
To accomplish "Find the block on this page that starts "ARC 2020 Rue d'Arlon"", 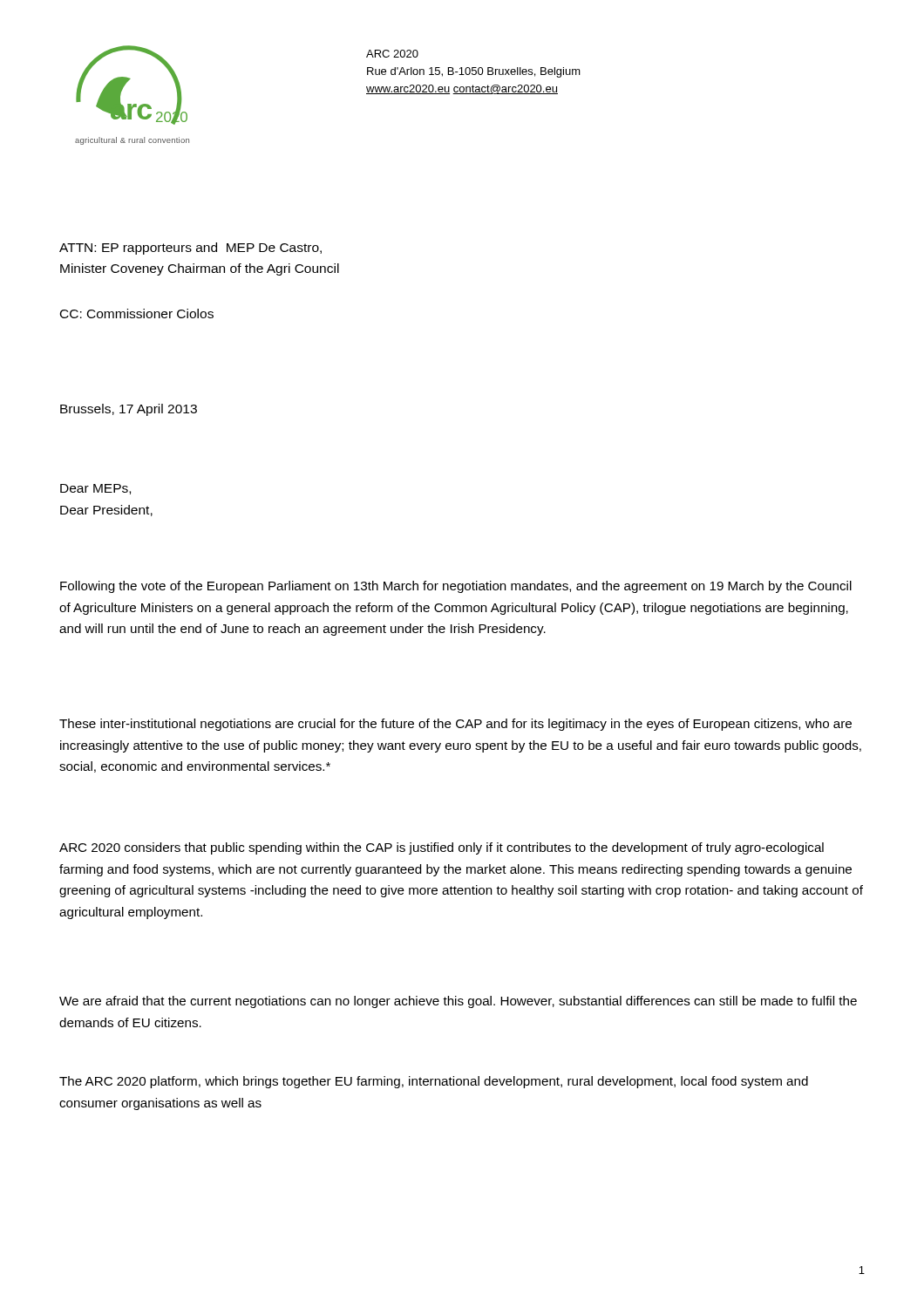I will click(473, 71).
